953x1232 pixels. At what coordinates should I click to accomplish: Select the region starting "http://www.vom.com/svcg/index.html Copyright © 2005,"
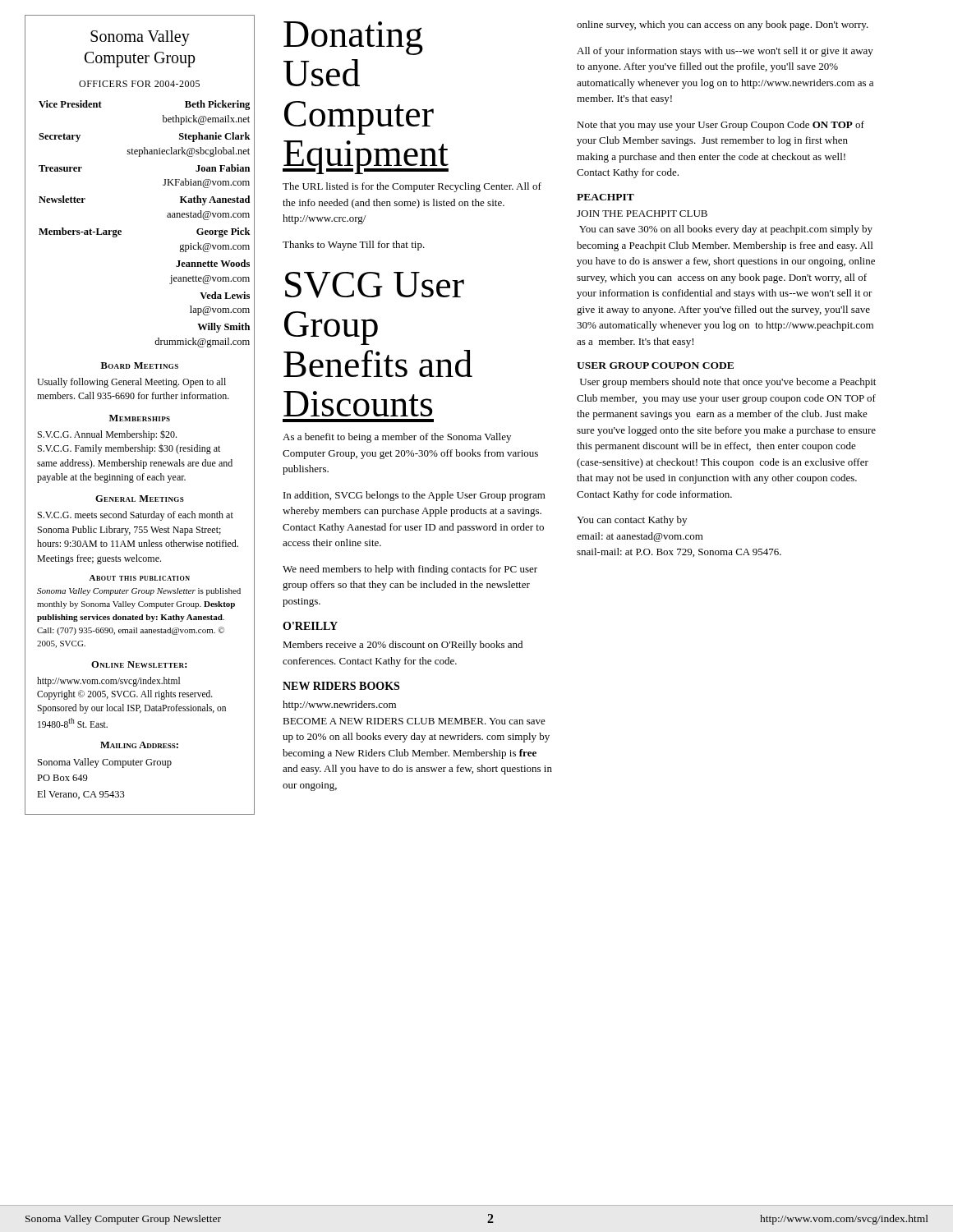click(x=132, y=702)
